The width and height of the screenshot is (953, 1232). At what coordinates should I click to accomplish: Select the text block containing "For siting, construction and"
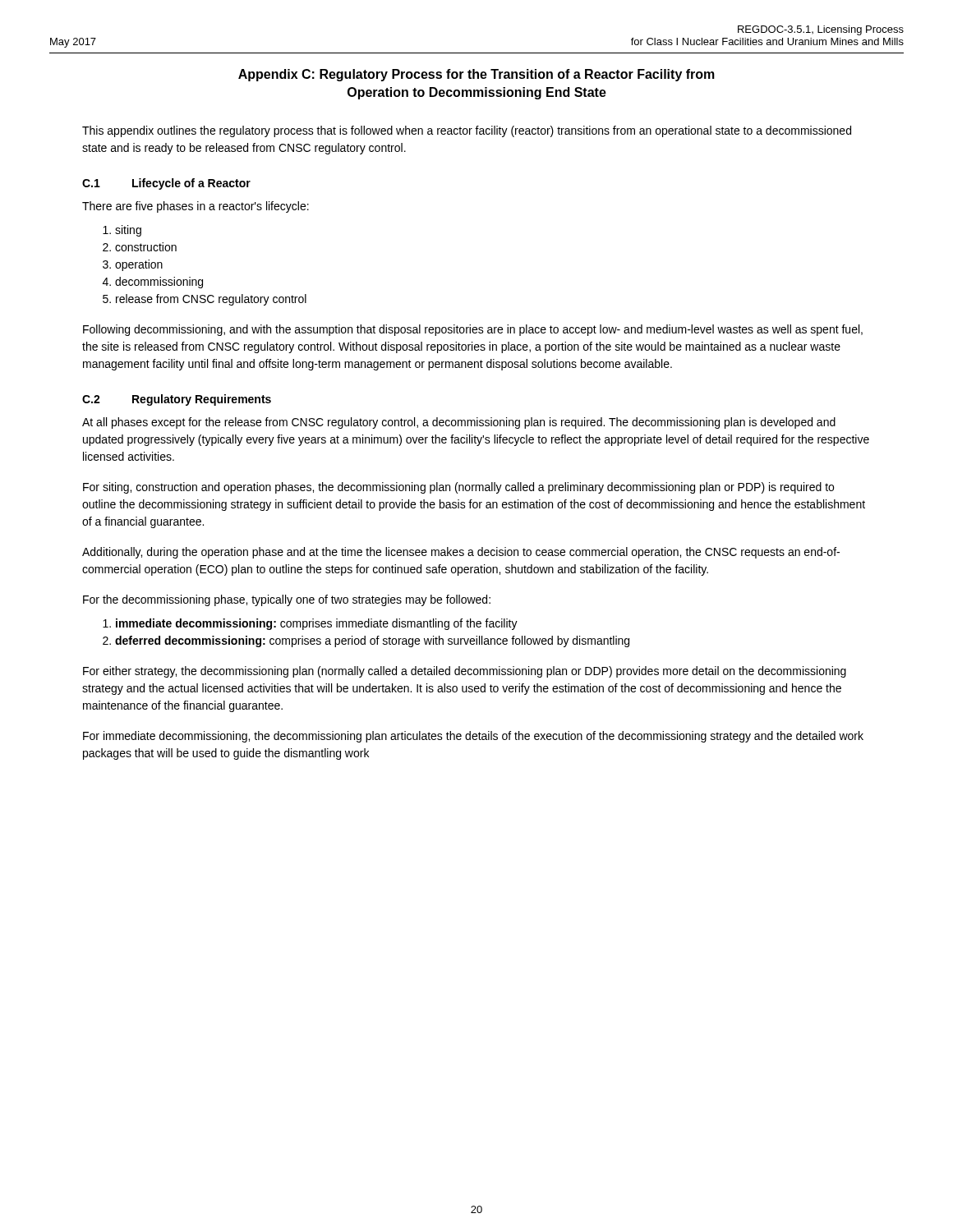(474, 504)
